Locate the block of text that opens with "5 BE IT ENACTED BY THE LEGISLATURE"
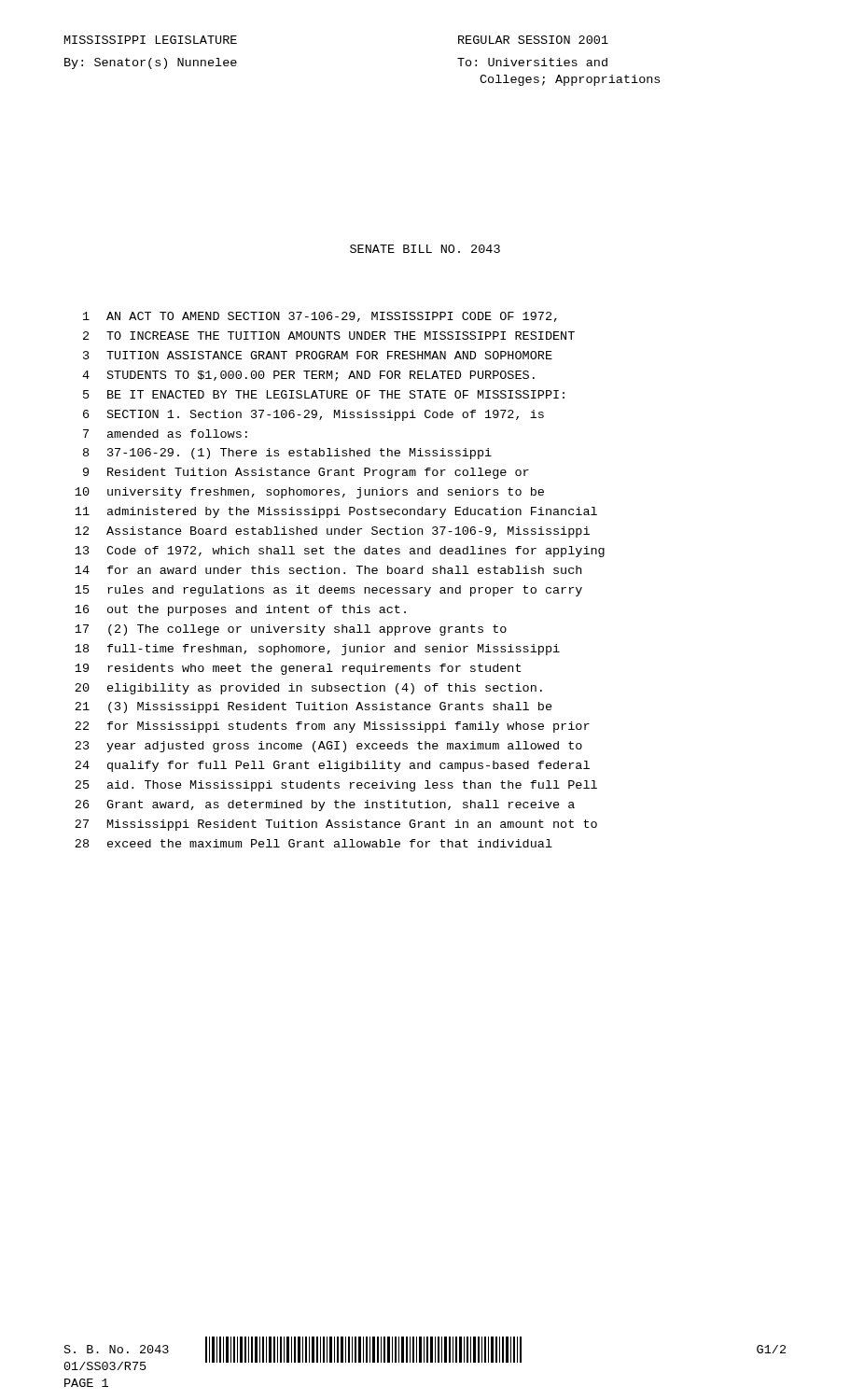Screen dimensions: 1400x850 pyautogui.click(x=425, y=396)
